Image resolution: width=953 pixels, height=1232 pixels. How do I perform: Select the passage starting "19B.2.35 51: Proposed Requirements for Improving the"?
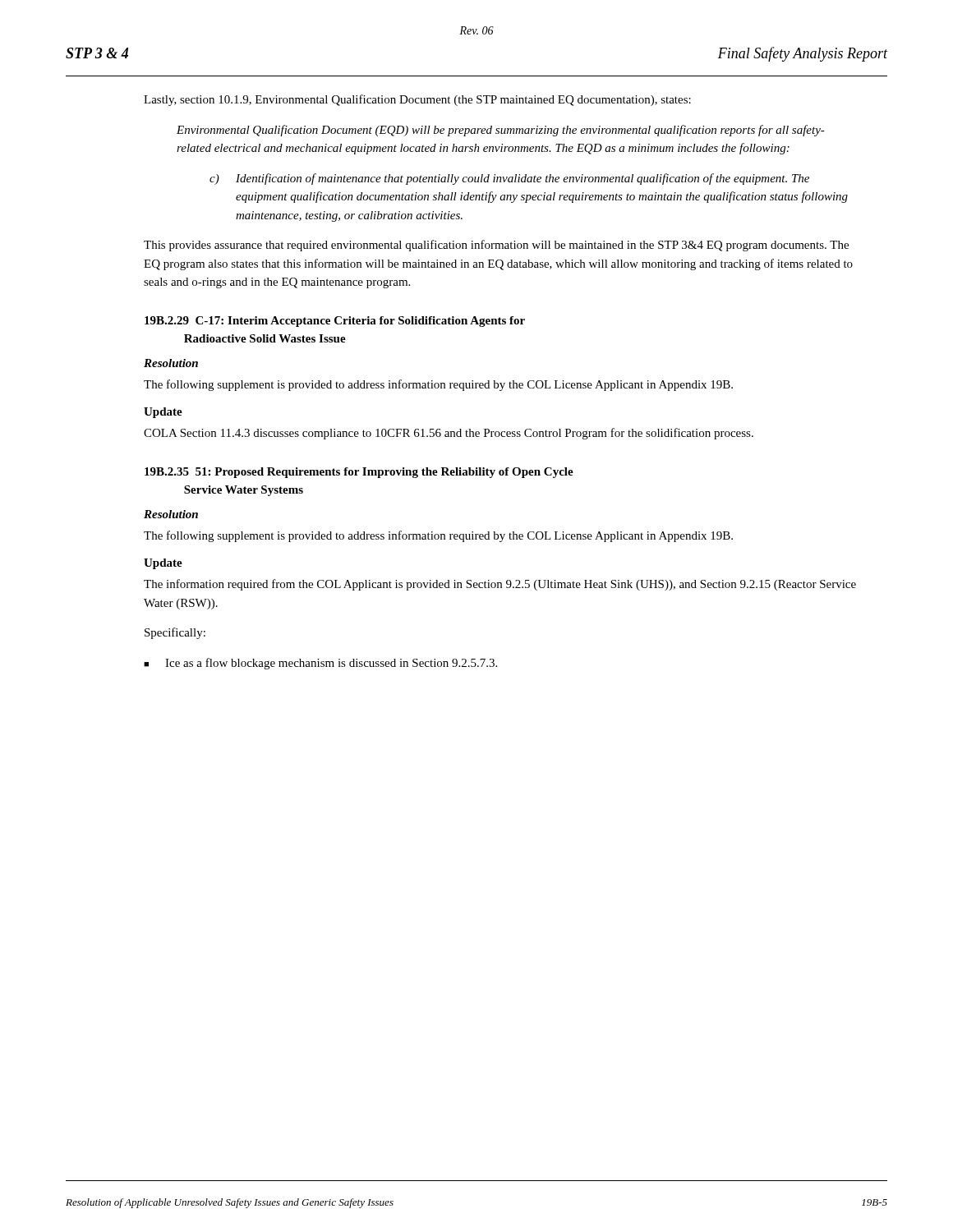pyautogui.click(x=501, y=480)
